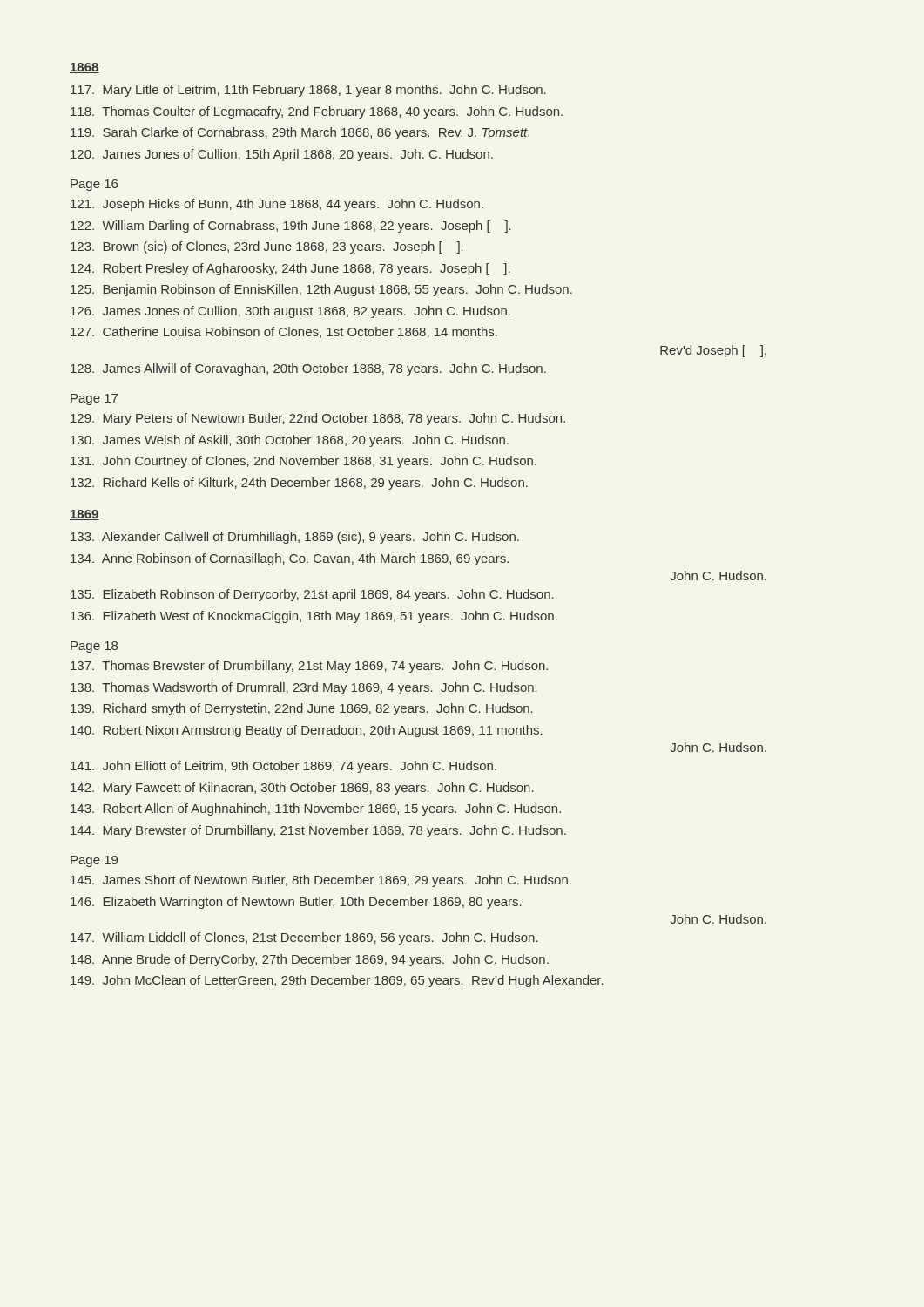924x1307 pixels.
Task: Find the block on this page that starts "118. Thomas Coulter of Legmacafry,"
Action: point(317,111)
